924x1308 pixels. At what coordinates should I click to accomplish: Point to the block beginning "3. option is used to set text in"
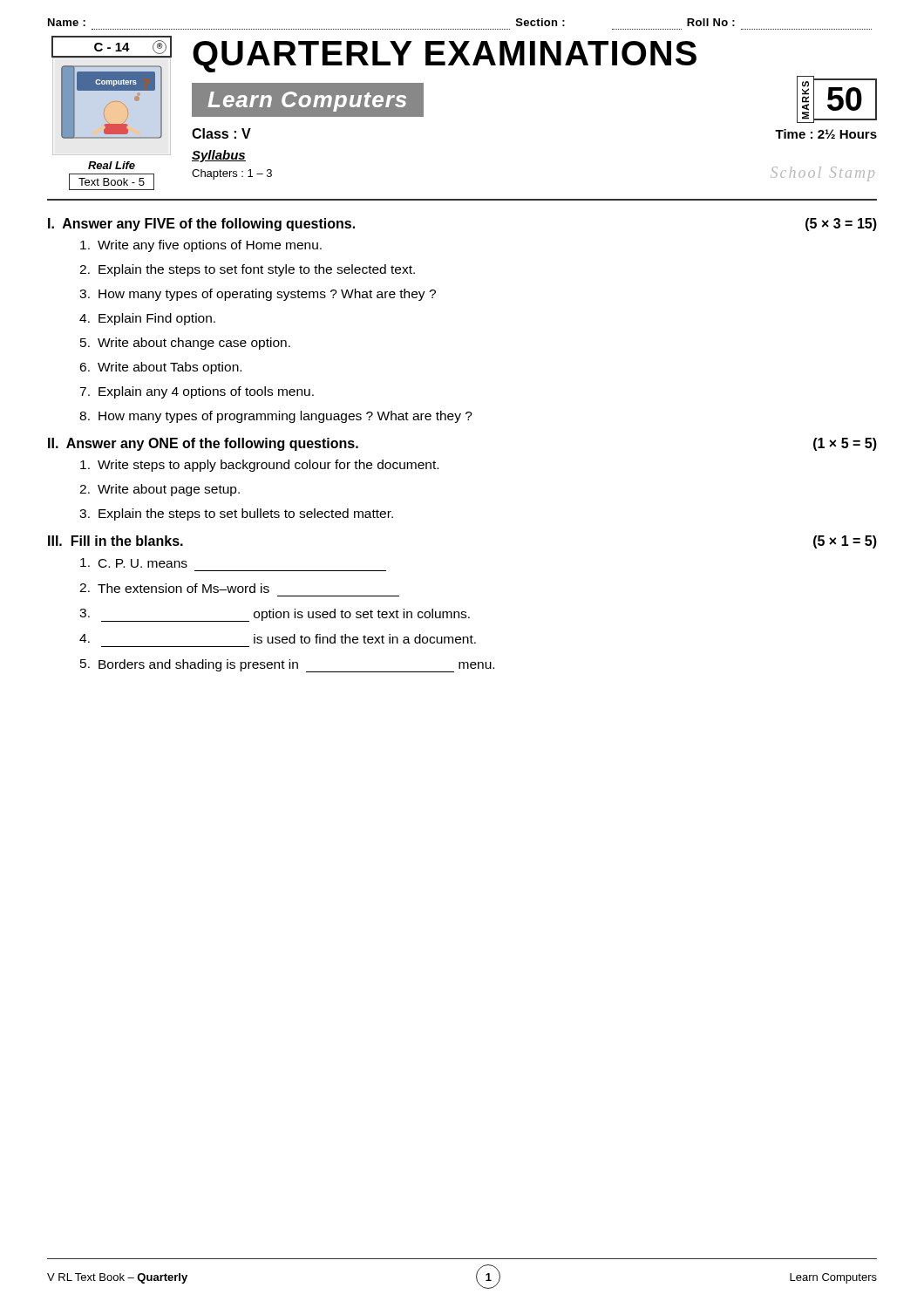point(474,613)
